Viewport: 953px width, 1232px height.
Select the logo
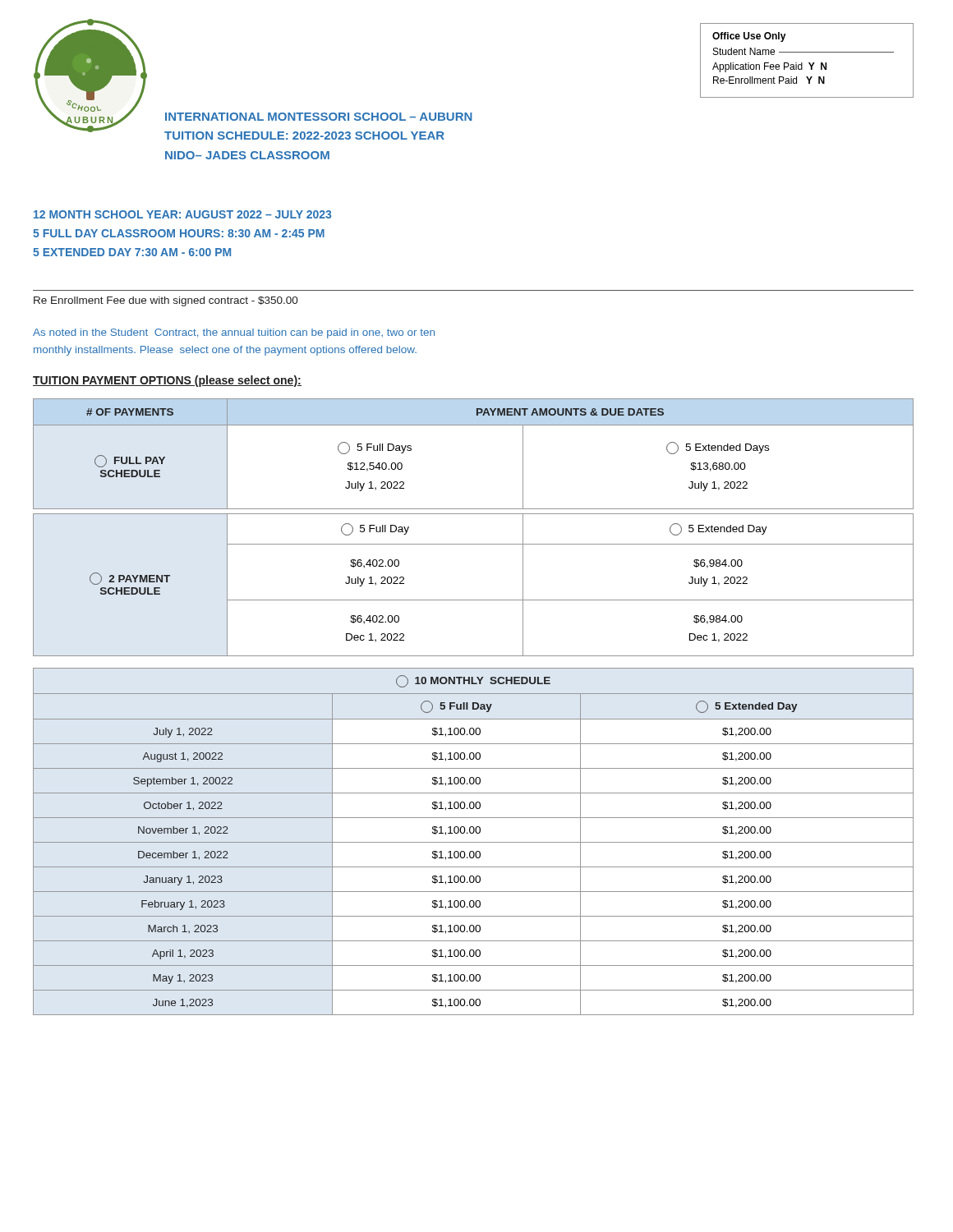[90, 77]
